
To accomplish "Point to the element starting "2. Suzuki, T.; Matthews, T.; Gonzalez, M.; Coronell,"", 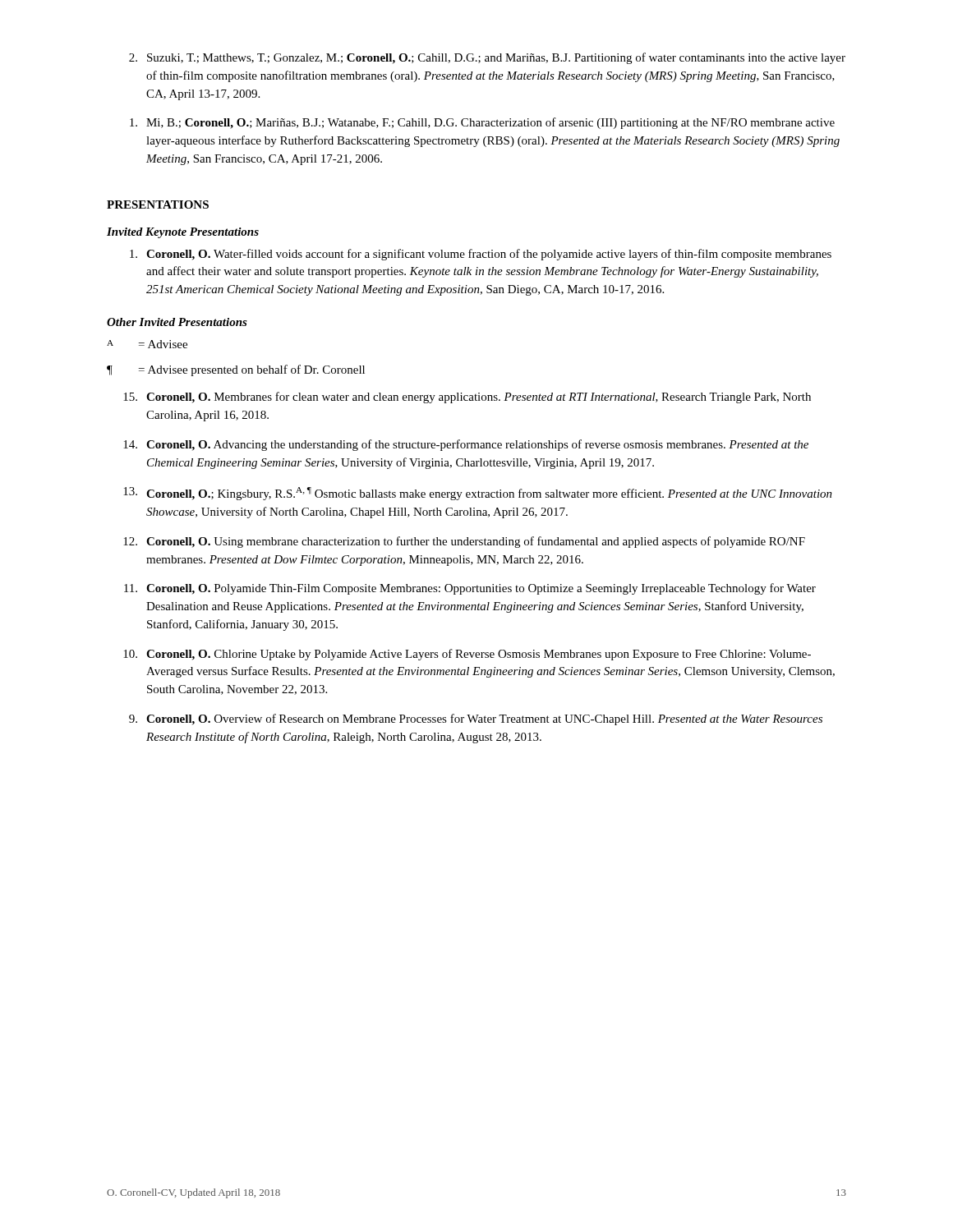I will point(476,76).
